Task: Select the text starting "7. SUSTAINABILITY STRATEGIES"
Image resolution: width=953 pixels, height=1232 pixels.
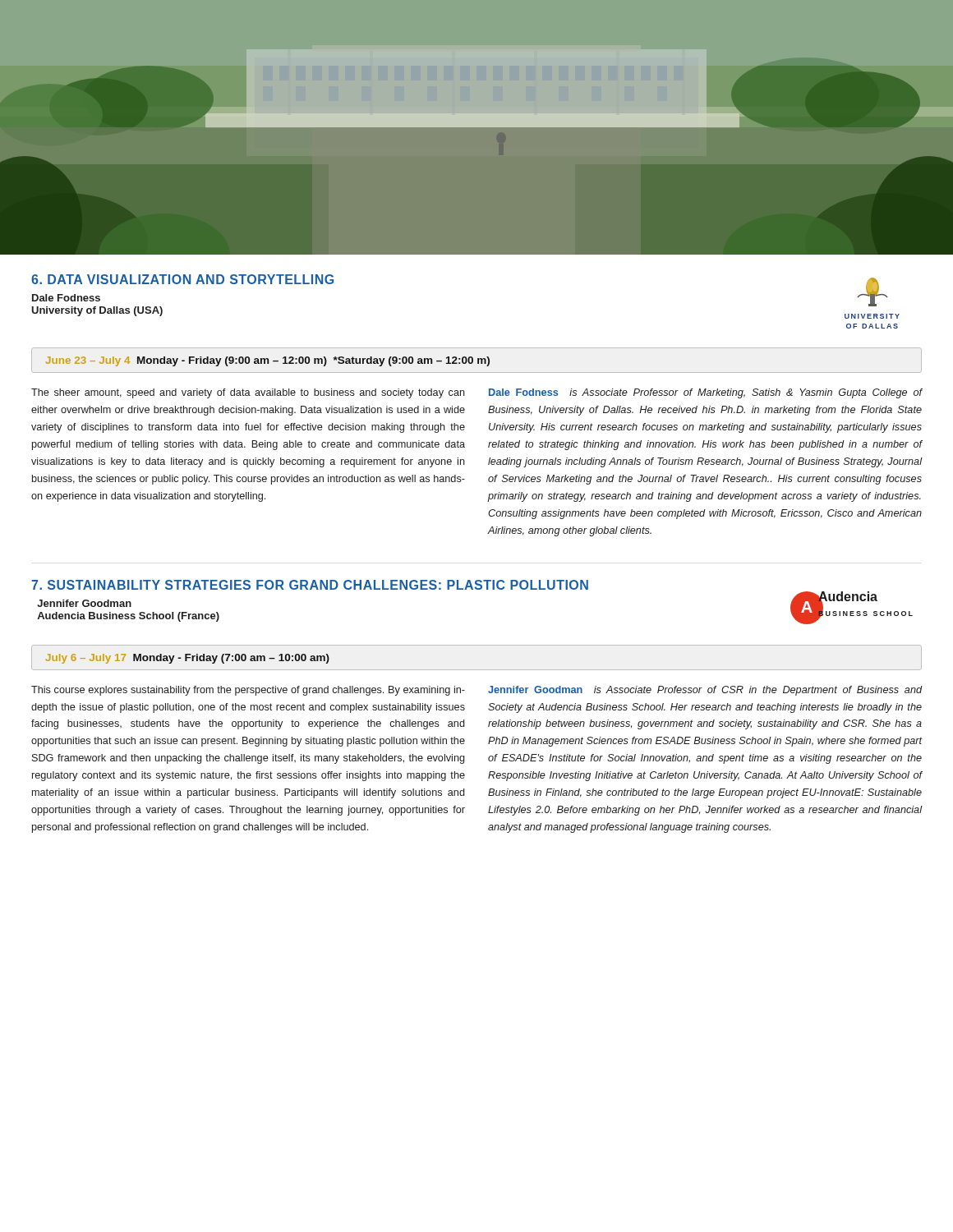Action: [310, 585]
